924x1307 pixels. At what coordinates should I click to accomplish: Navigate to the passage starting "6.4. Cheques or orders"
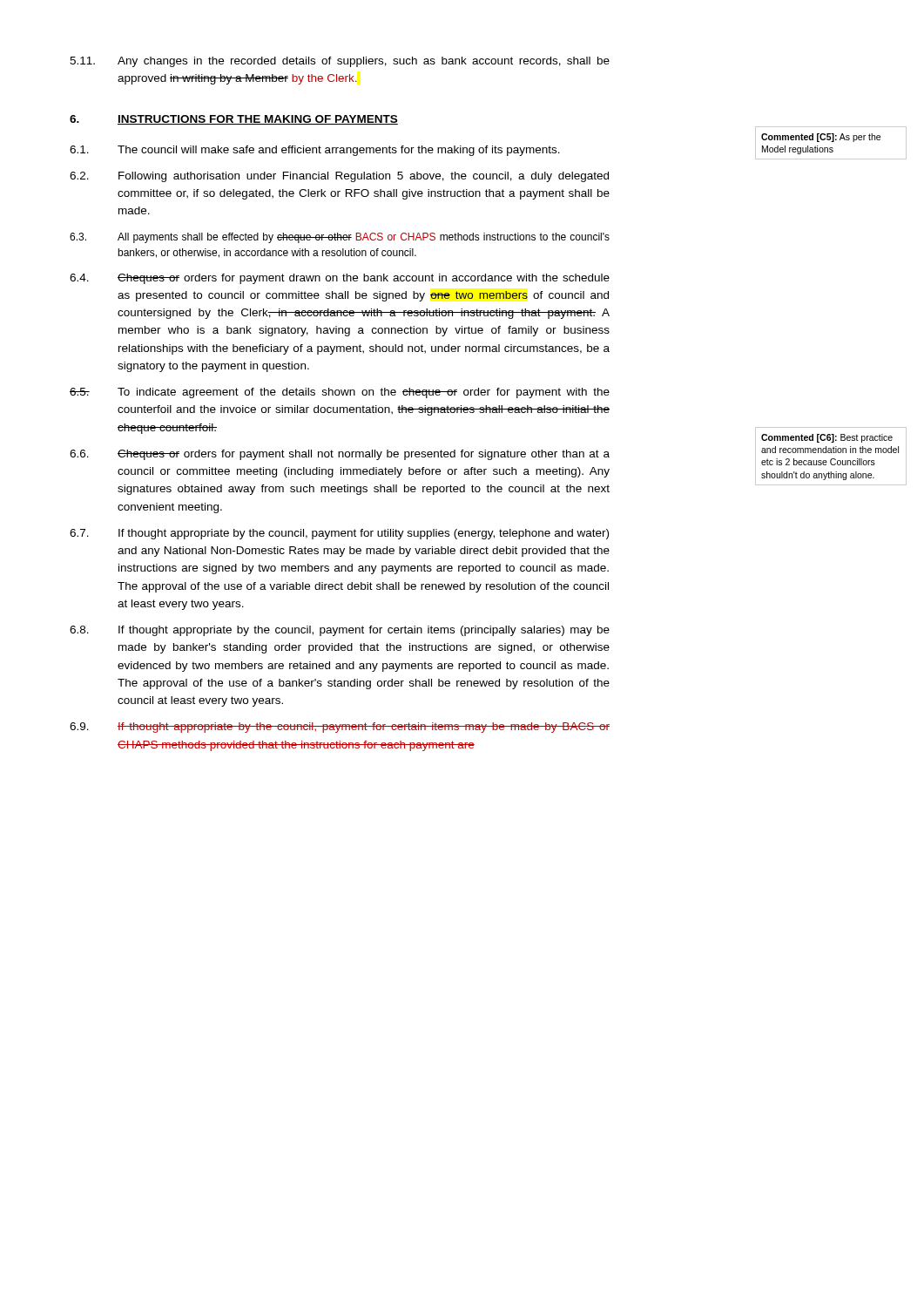coord(340,322)
